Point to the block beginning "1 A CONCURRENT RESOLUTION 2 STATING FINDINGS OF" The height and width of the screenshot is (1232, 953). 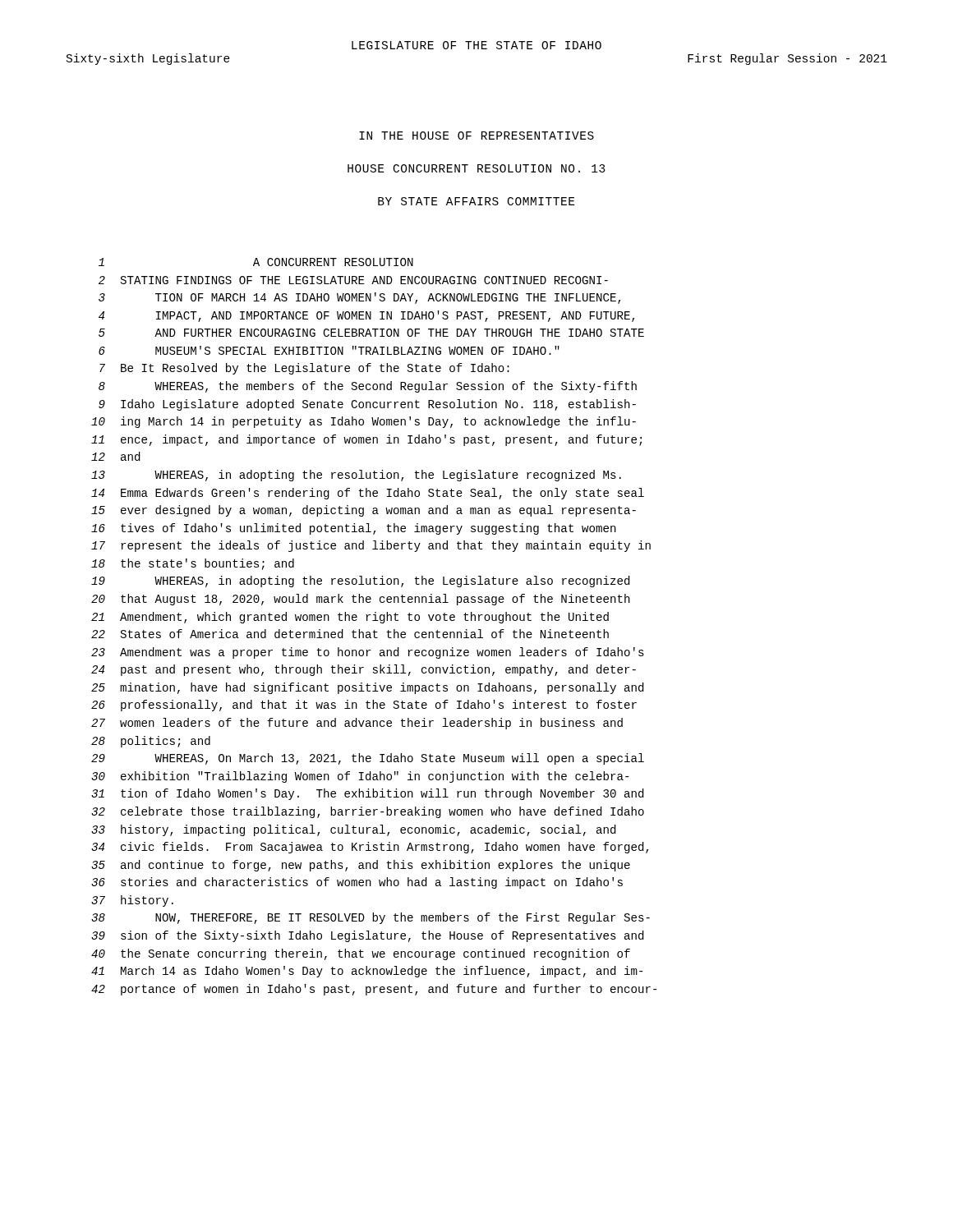click(476, 627)
